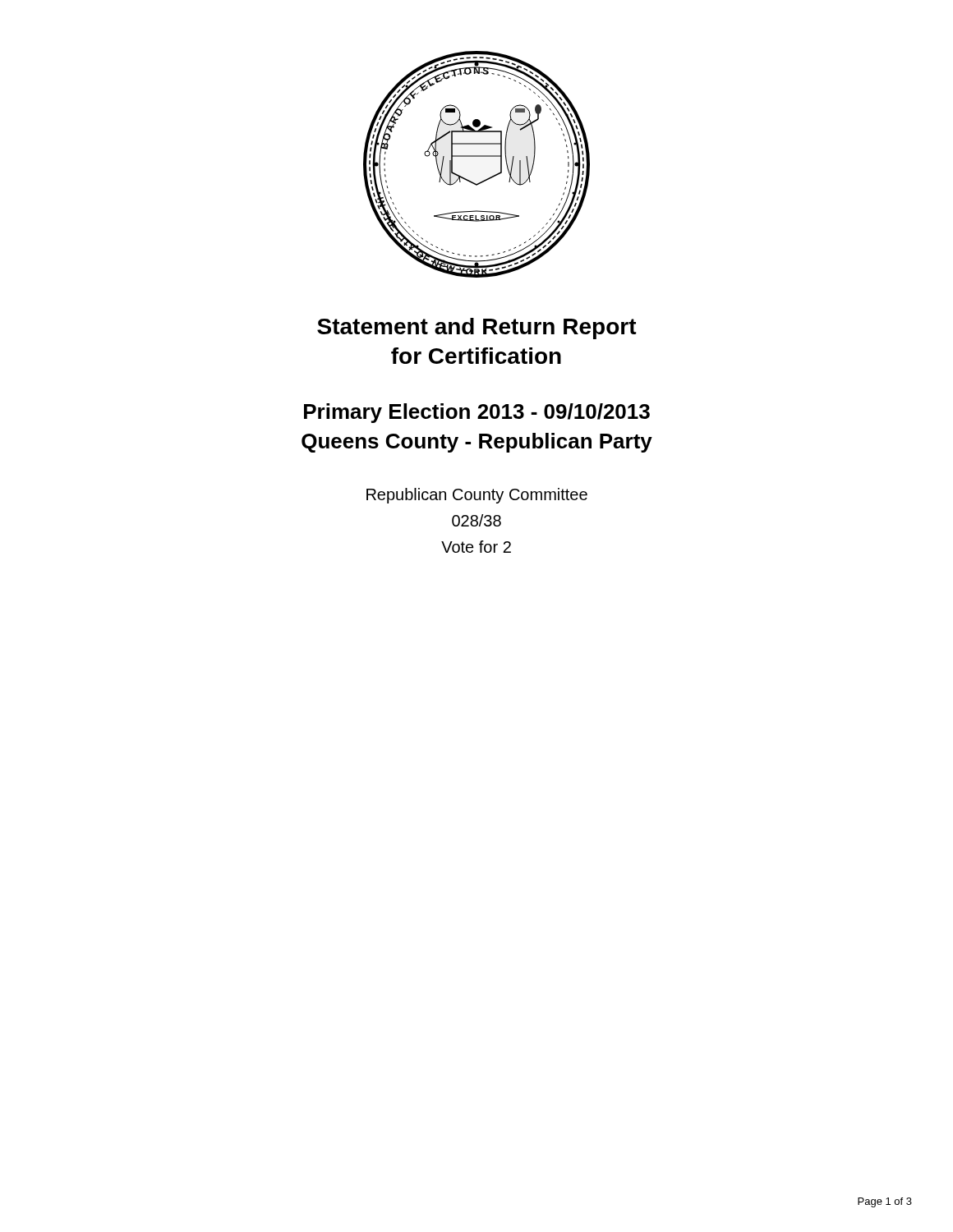Select the text containing "Republican County Committee 028/38 Vote for 2"

tap(476, 520)
